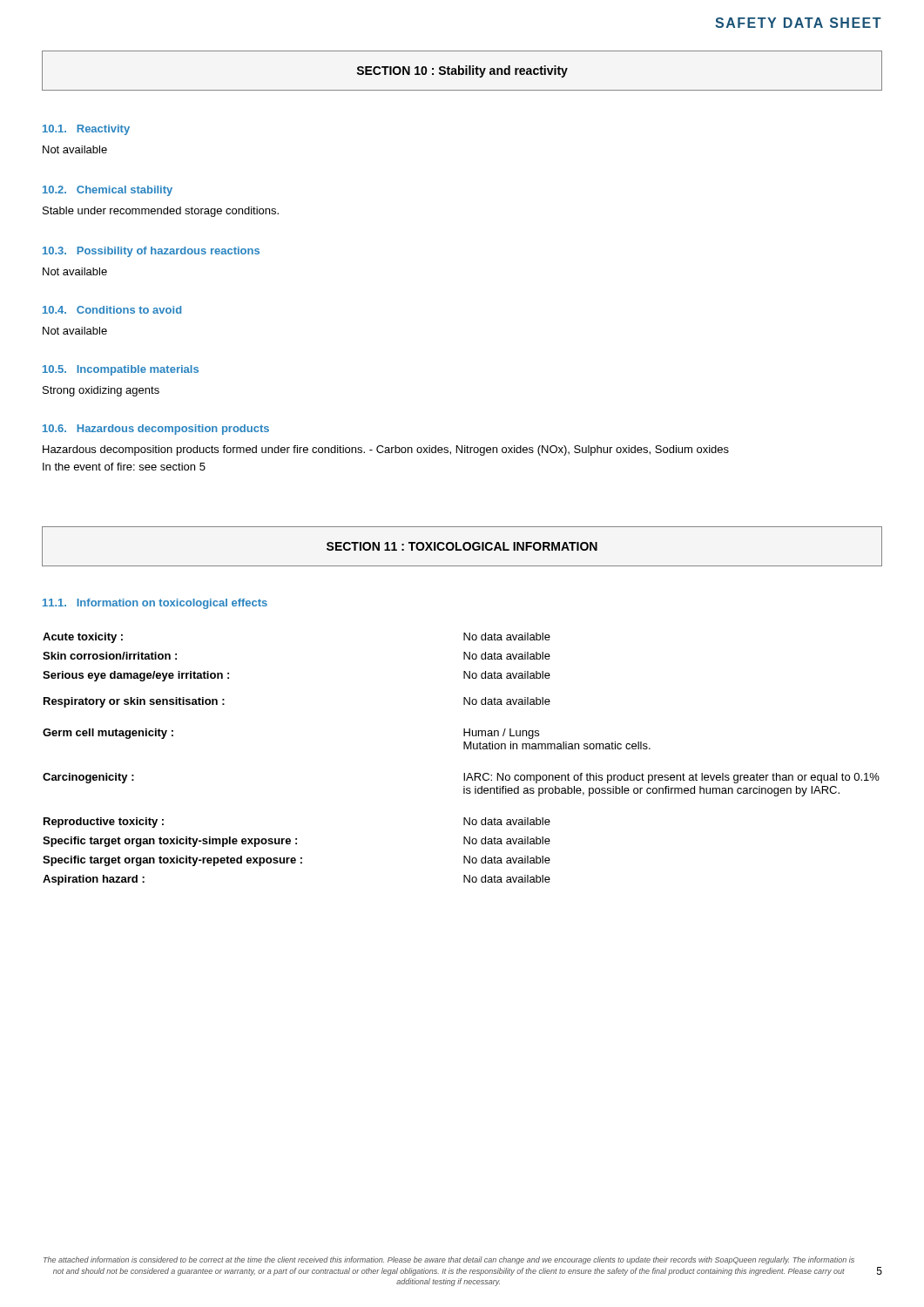924x1307 pixels.
Task: Where does it say "Stable under recommended storage conditions."?
Action: [x=161, y=210]
